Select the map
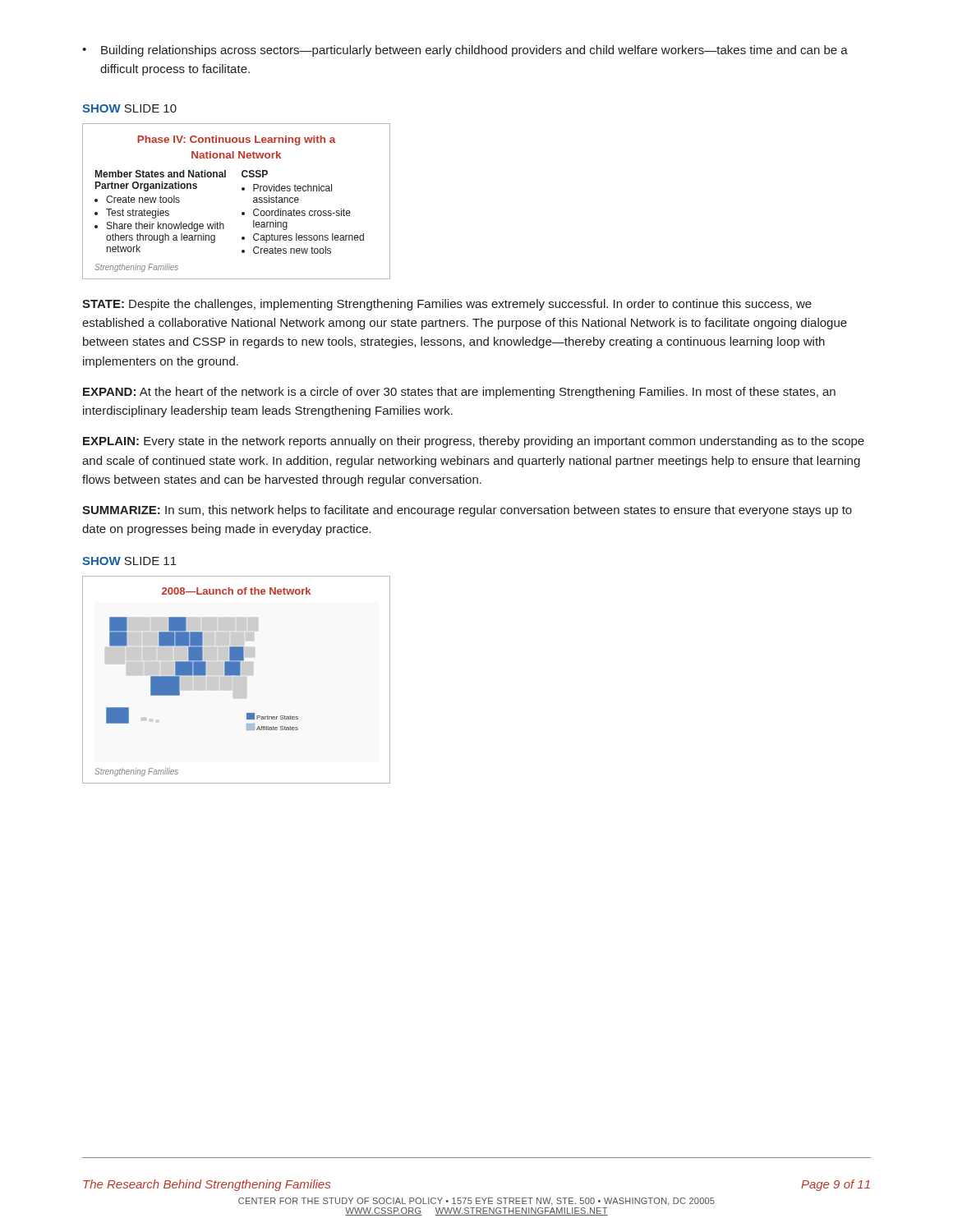Viewport: 953px width, 1232px height. (236, 679)
